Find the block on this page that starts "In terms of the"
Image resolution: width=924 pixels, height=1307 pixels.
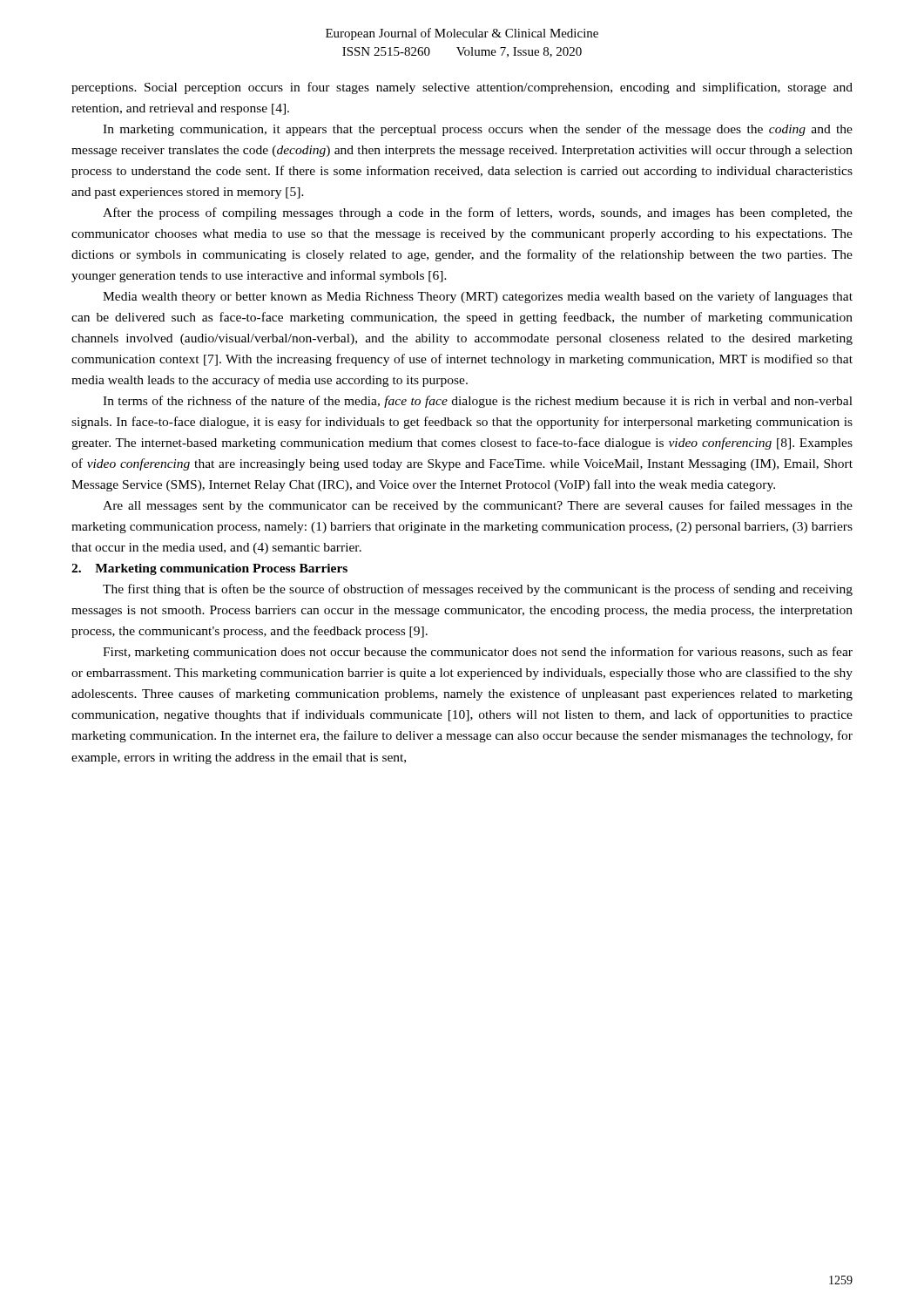(x=462, y=443)
